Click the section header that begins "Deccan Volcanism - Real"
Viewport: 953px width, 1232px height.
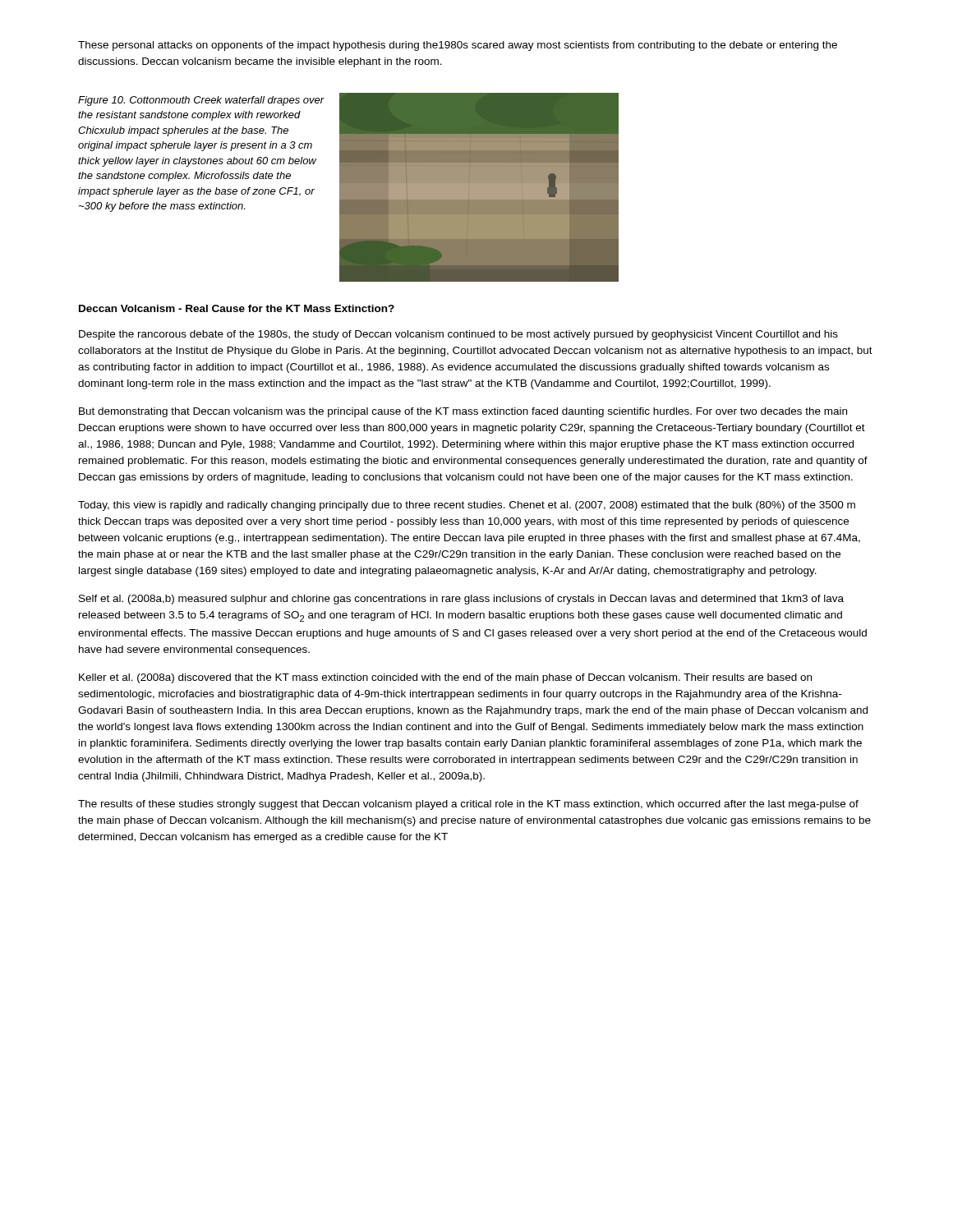pyautogui.click(x=236, y=308)
